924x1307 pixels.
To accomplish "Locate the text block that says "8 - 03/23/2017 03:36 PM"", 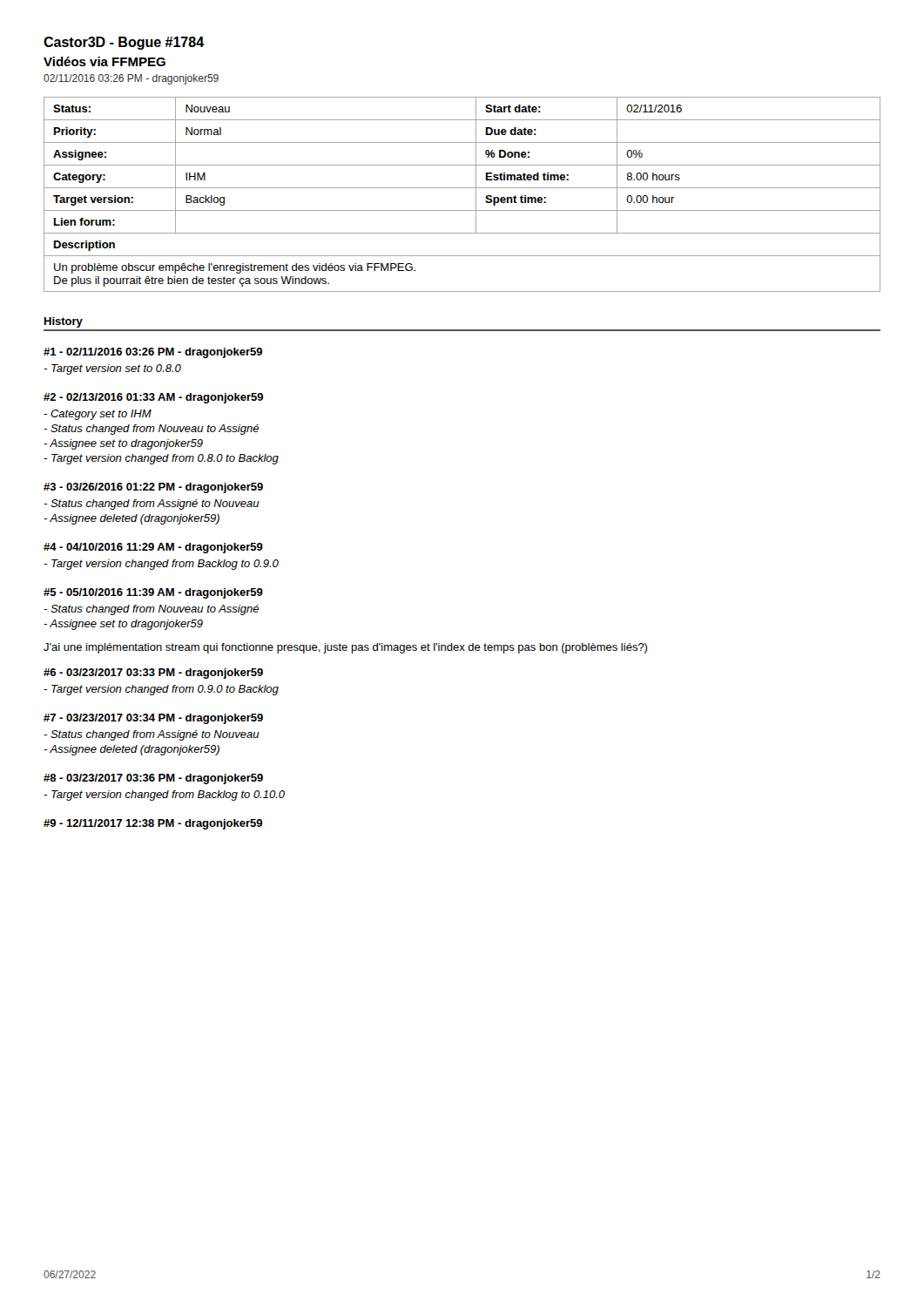I will (153, 778).
